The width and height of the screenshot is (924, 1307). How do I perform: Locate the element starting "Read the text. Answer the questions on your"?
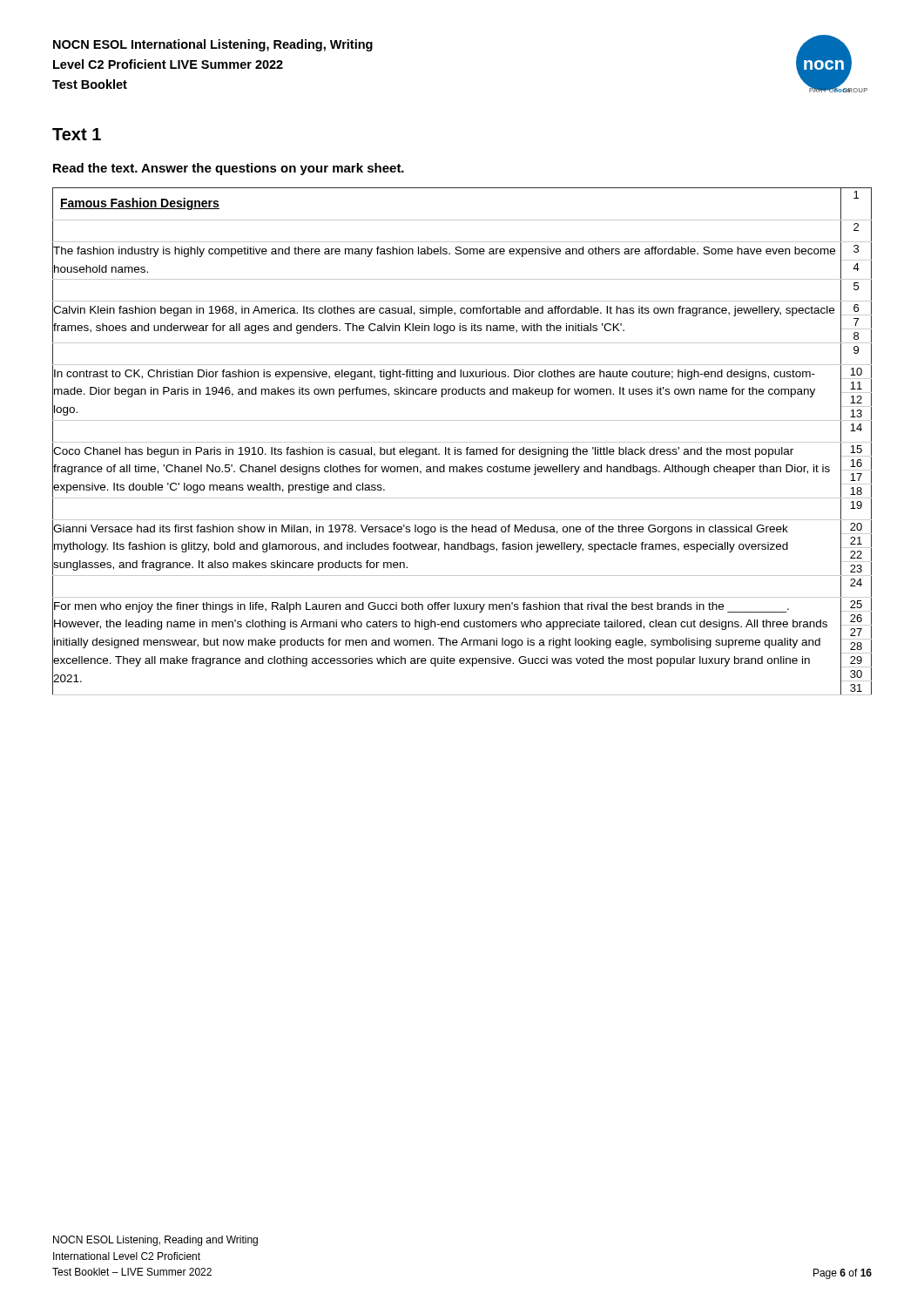click(228, 168)
